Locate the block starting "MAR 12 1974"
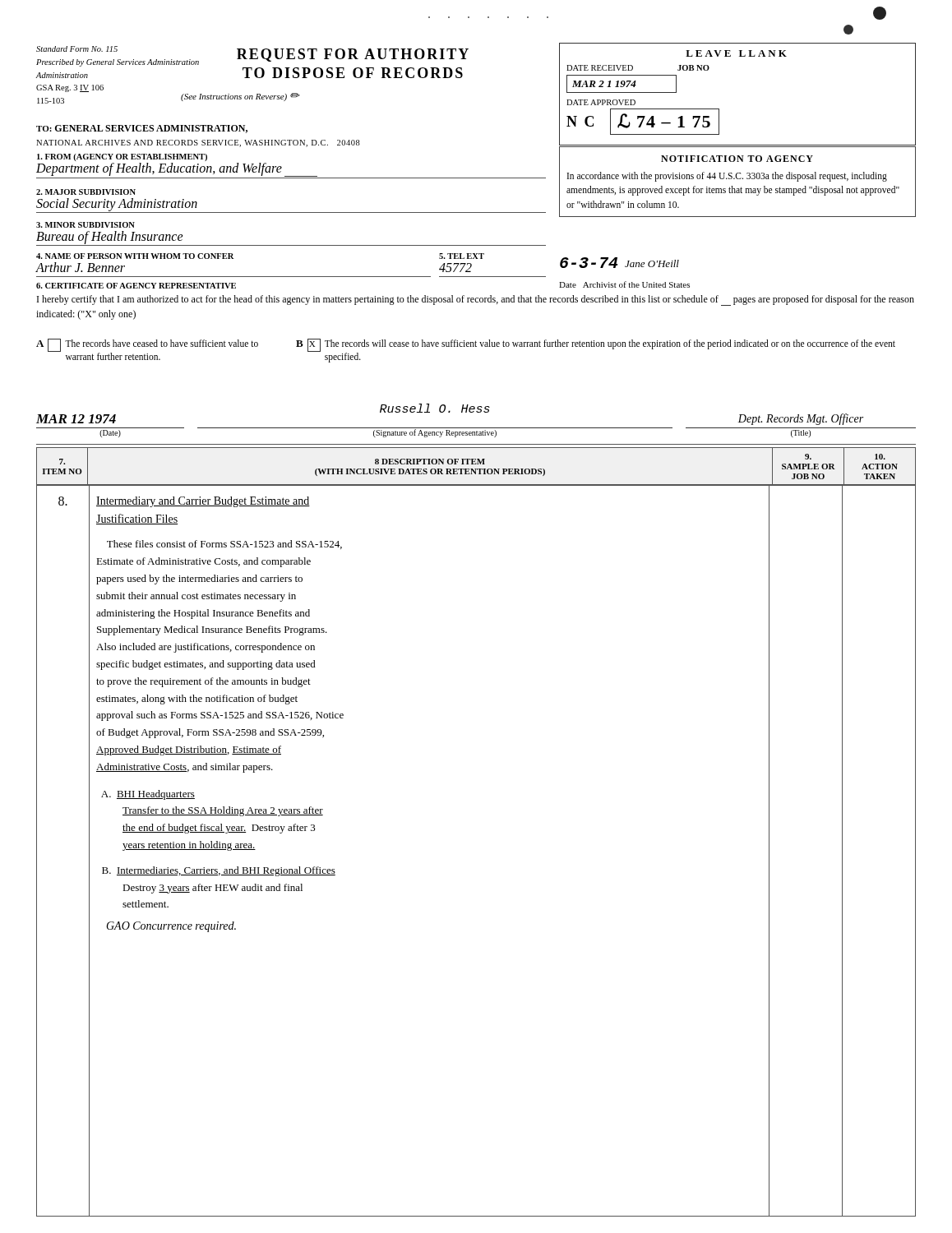The image size is (952, 1233). [76, 419]
